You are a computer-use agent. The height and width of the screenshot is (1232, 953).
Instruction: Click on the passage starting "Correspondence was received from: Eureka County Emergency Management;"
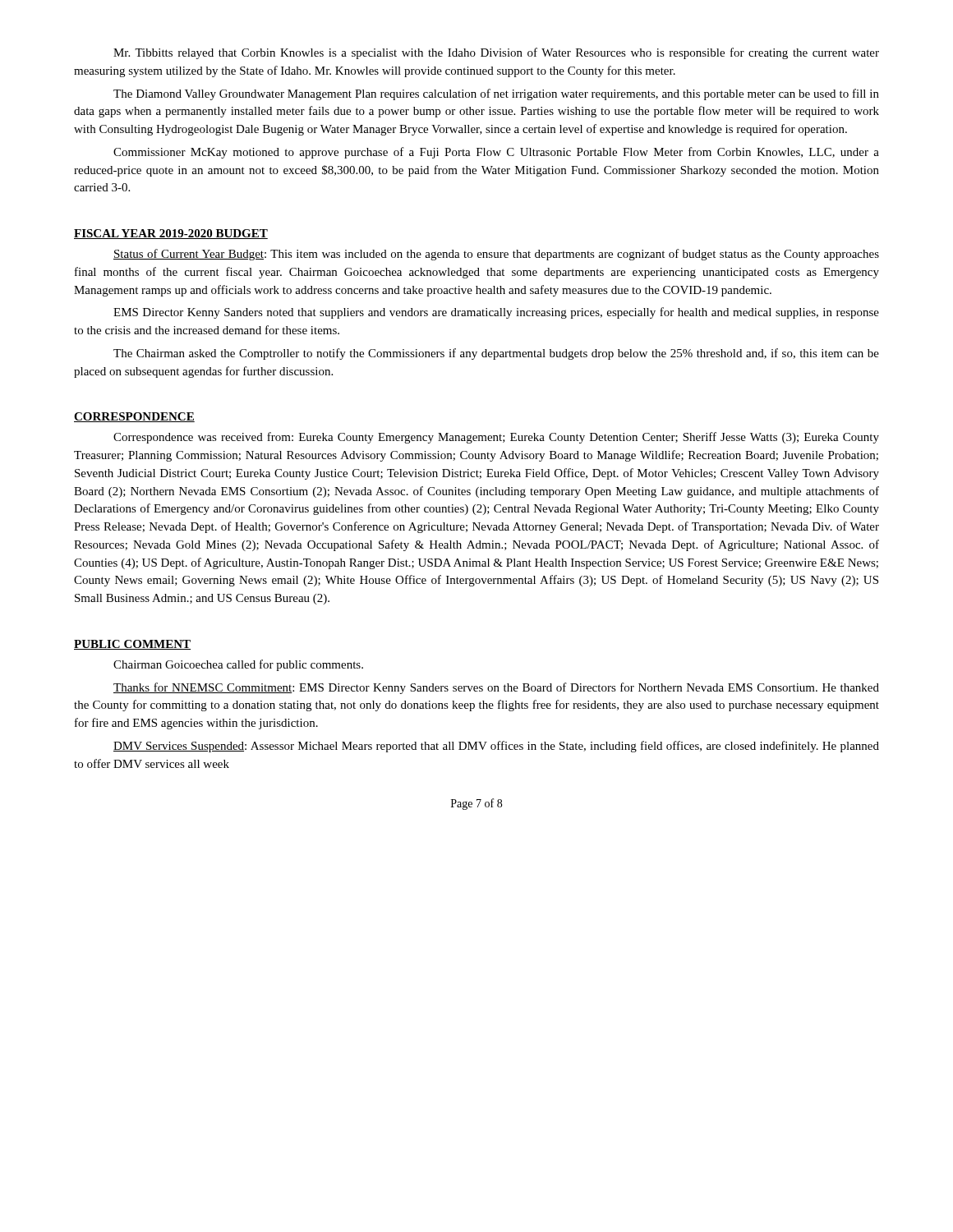click(x=476, y=518)
